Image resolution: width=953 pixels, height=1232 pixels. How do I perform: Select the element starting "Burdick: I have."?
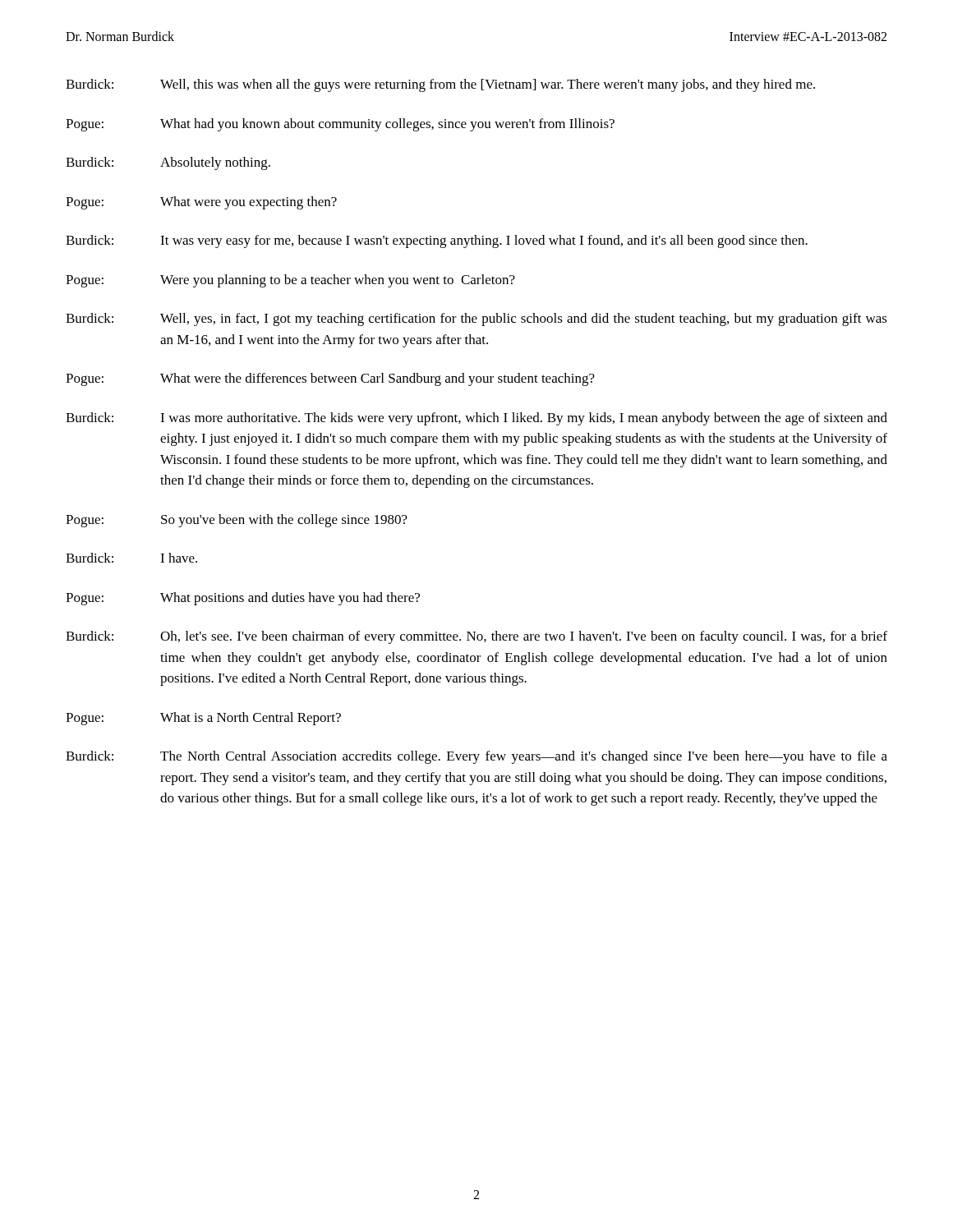88,557
